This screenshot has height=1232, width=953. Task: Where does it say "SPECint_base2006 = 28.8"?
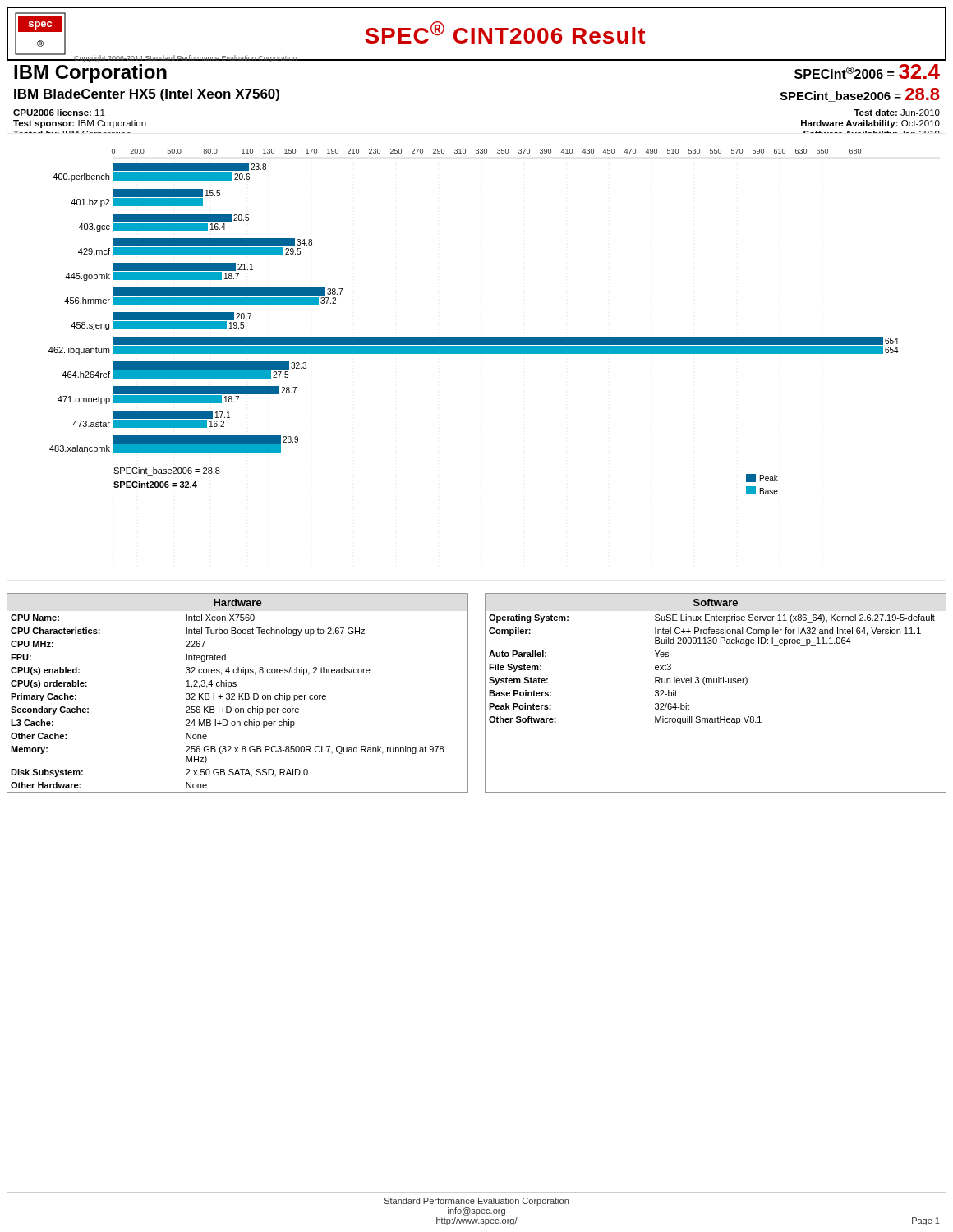point(860,94)
